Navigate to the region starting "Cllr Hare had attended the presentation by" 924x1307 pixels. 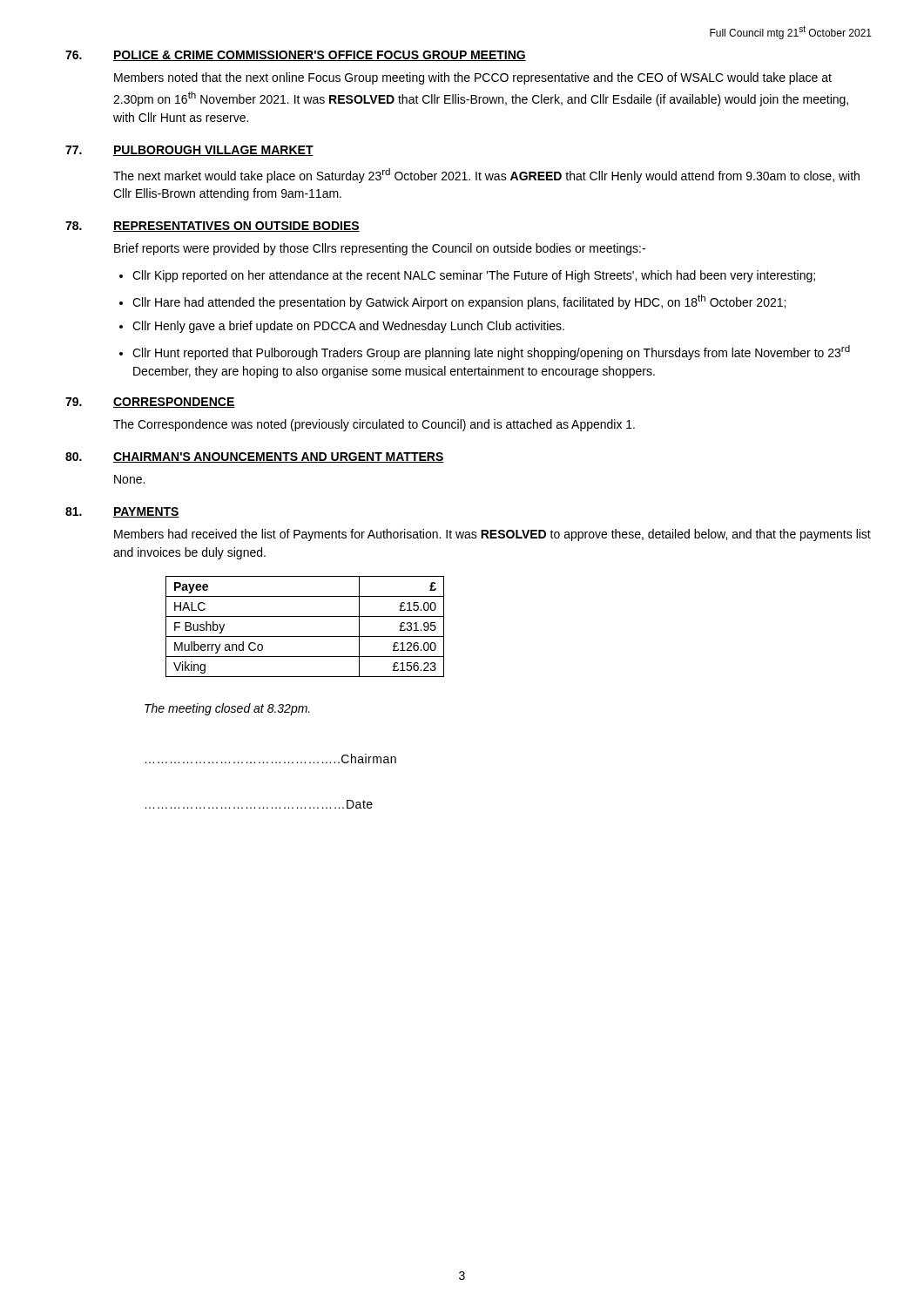point(460,301)
